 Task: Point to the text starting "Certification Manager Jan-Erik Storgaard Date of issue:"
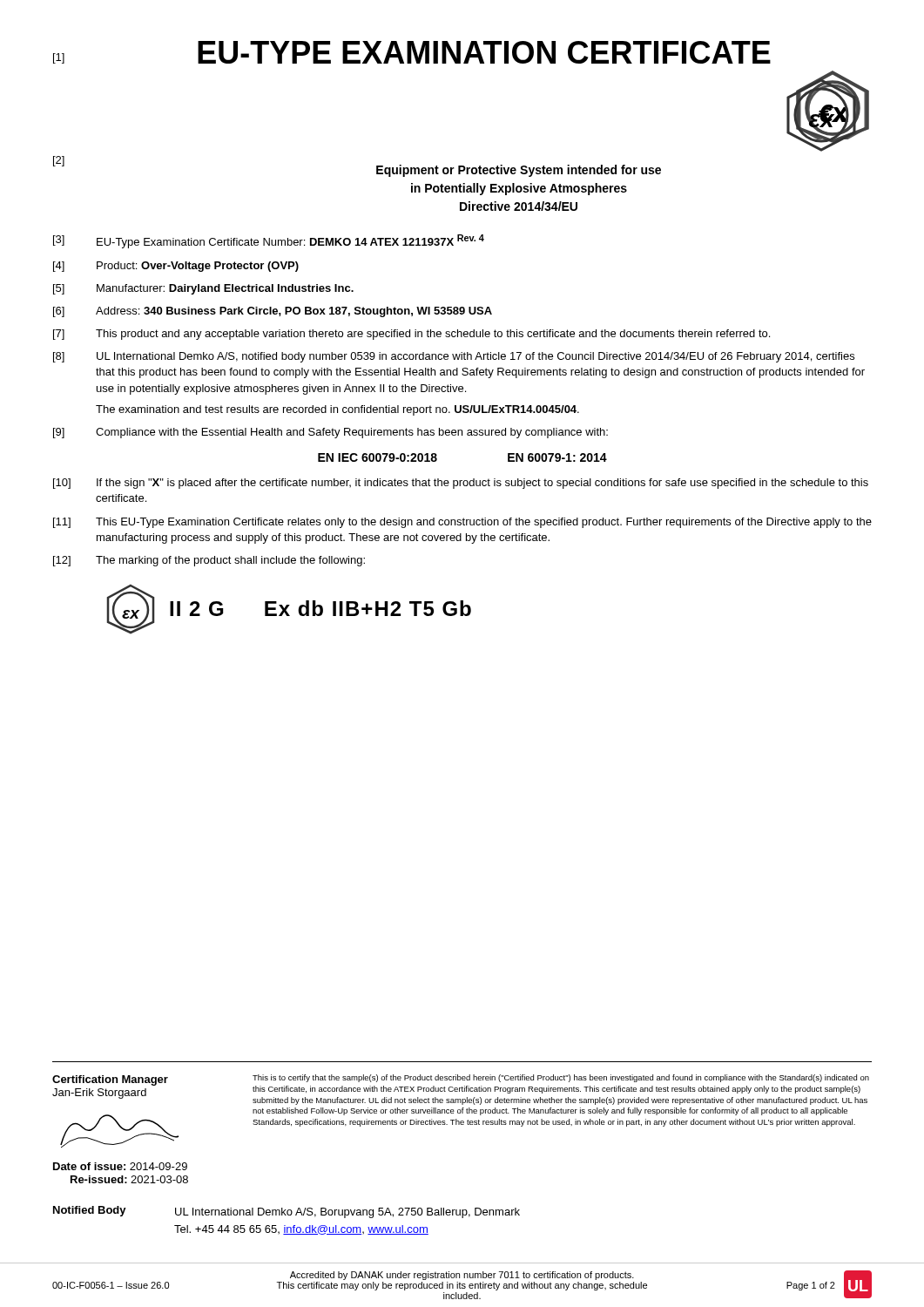[139, 1129]
